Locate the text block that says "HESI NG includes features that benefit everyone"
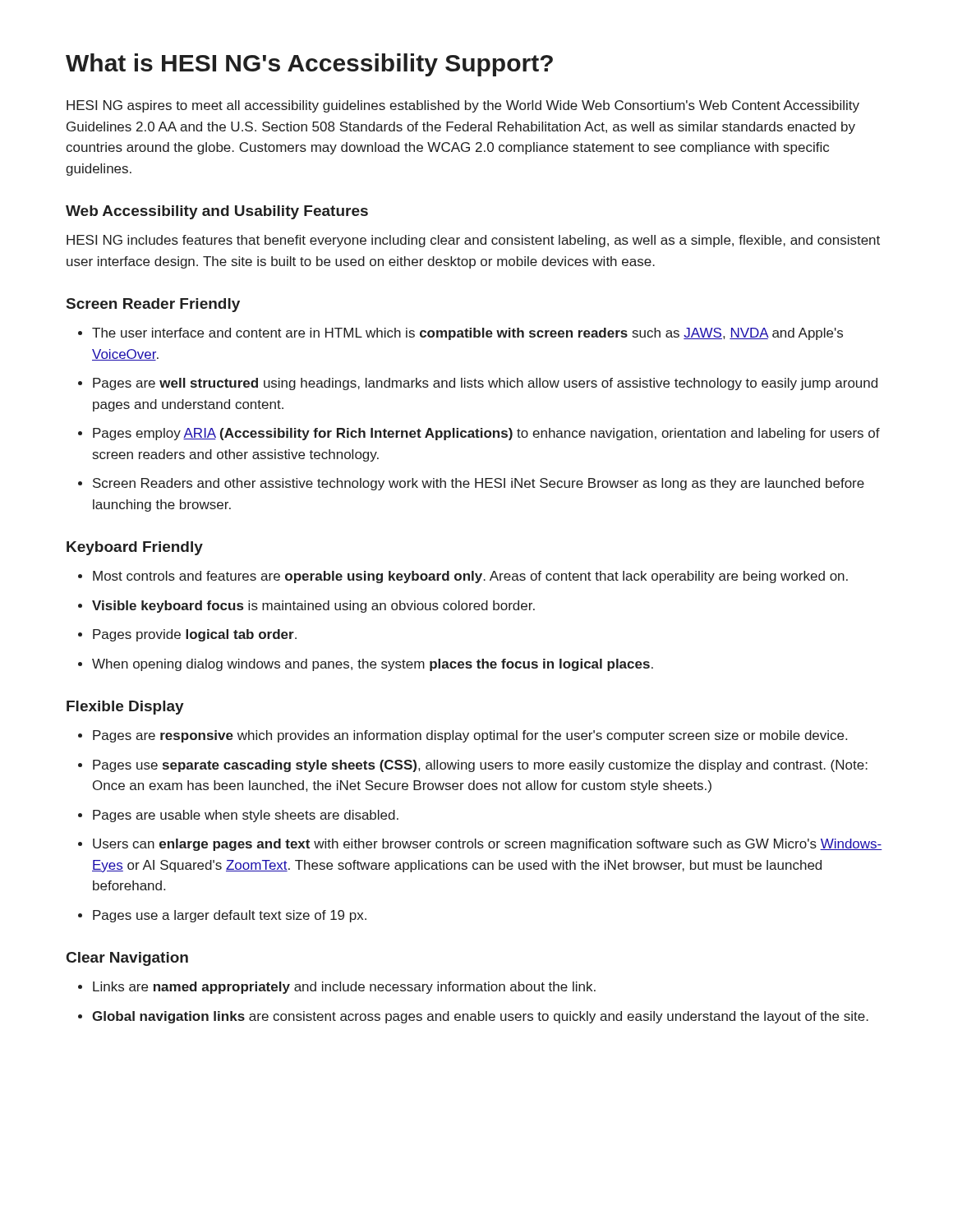Image resolution: width=953 pixels, height=1232 pixels. click(476, 251)
